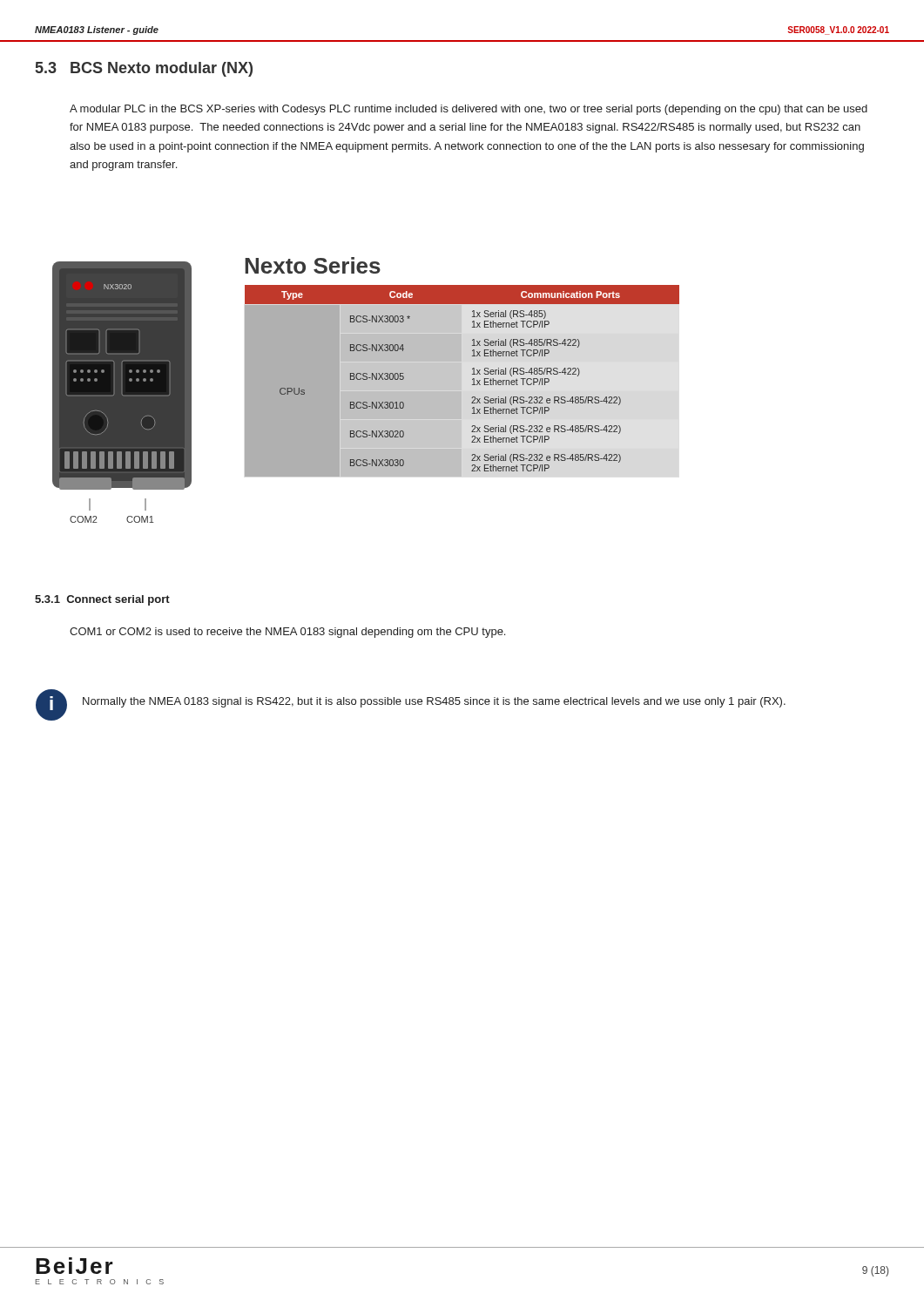Find the infographic
The width and height of the screenshot is (924, 1307).
[x=51, y=707]
